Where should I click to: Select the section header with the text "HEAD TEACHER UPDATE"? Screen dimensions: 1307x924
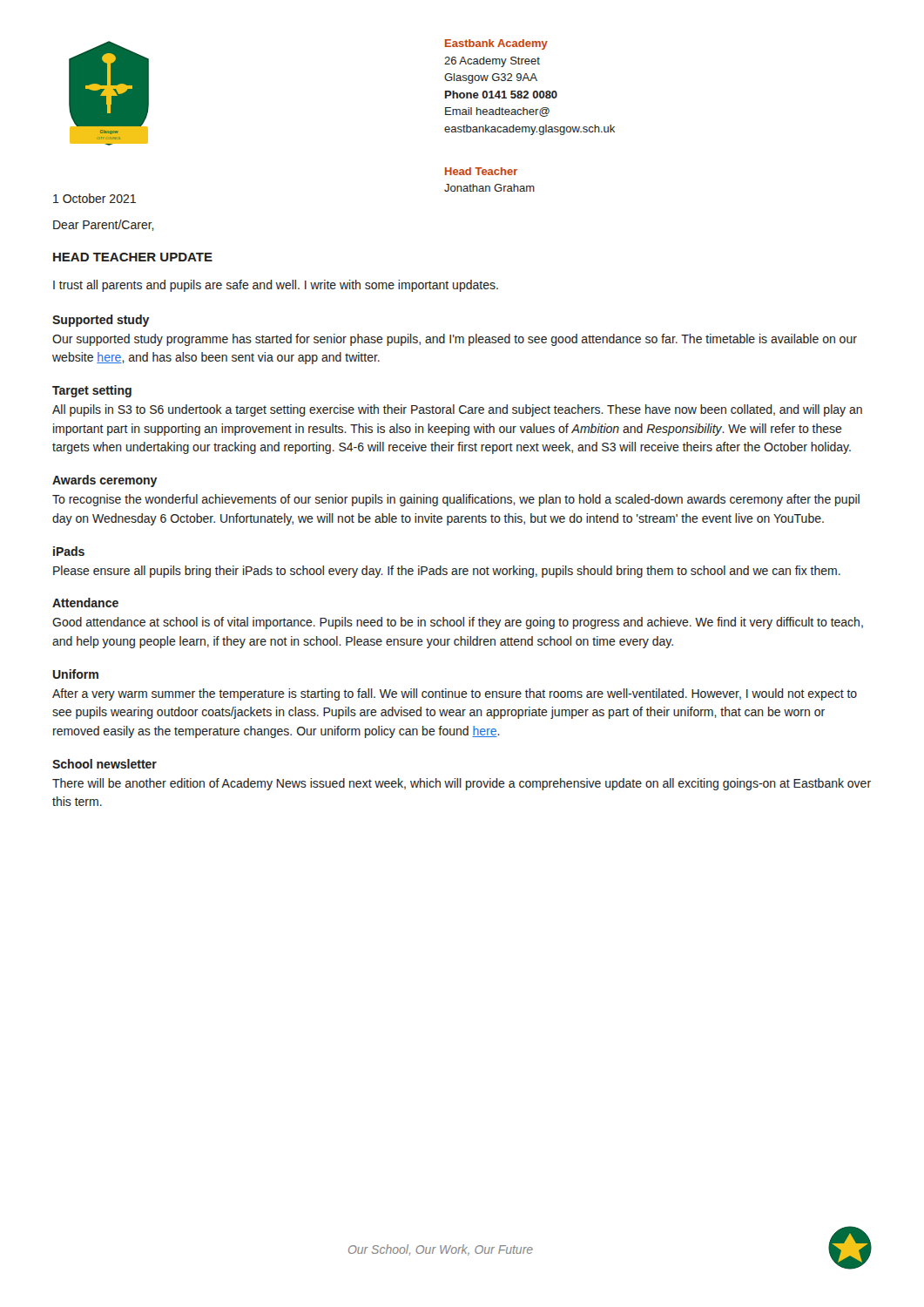click(x=132, y=257)
